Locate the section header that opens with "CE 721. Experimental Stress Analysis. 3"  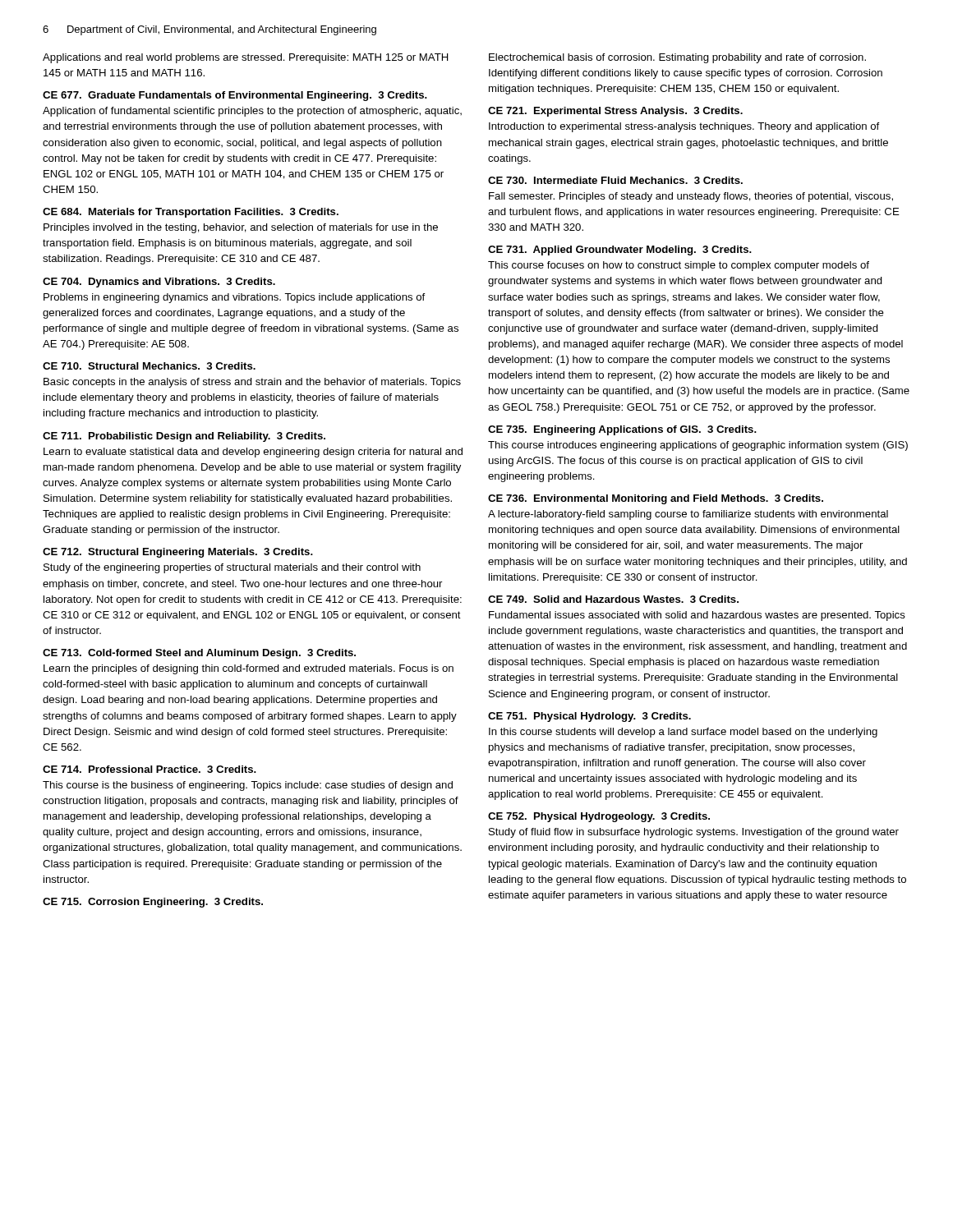(699, 135)
